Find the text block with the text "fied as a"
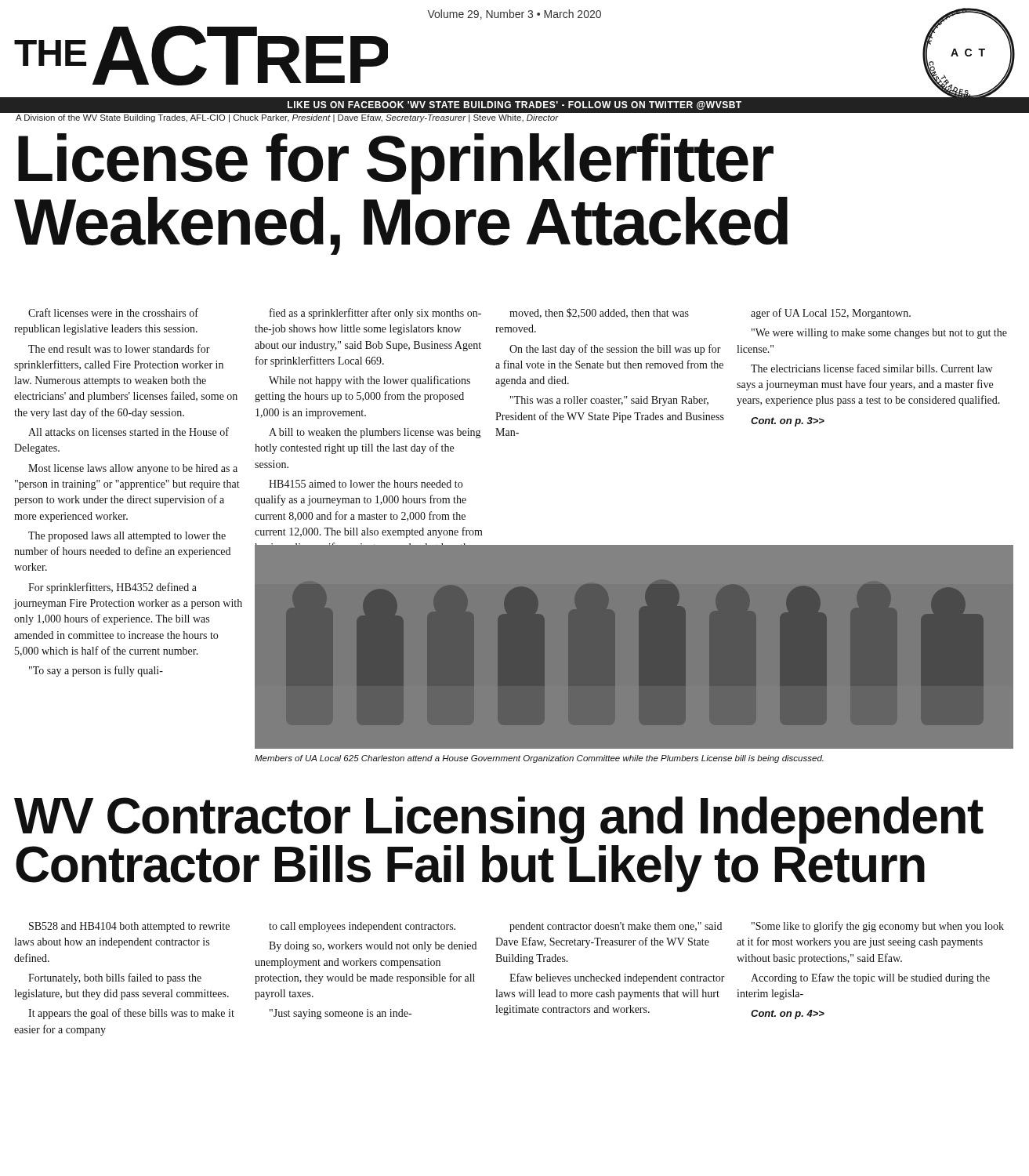 click(370, 499)
